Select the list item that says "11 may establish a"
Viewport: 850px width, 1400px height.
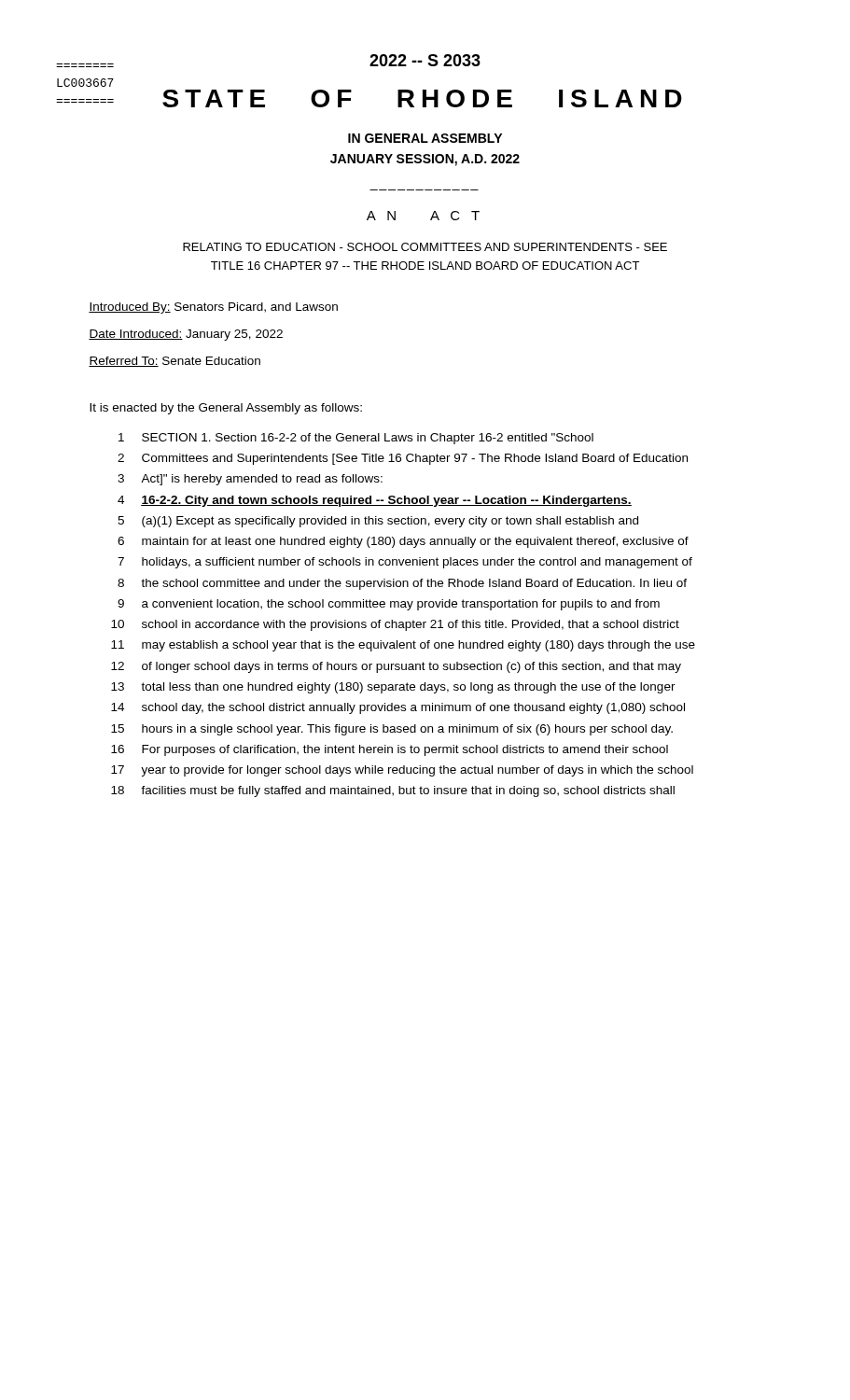click(425, 645)
